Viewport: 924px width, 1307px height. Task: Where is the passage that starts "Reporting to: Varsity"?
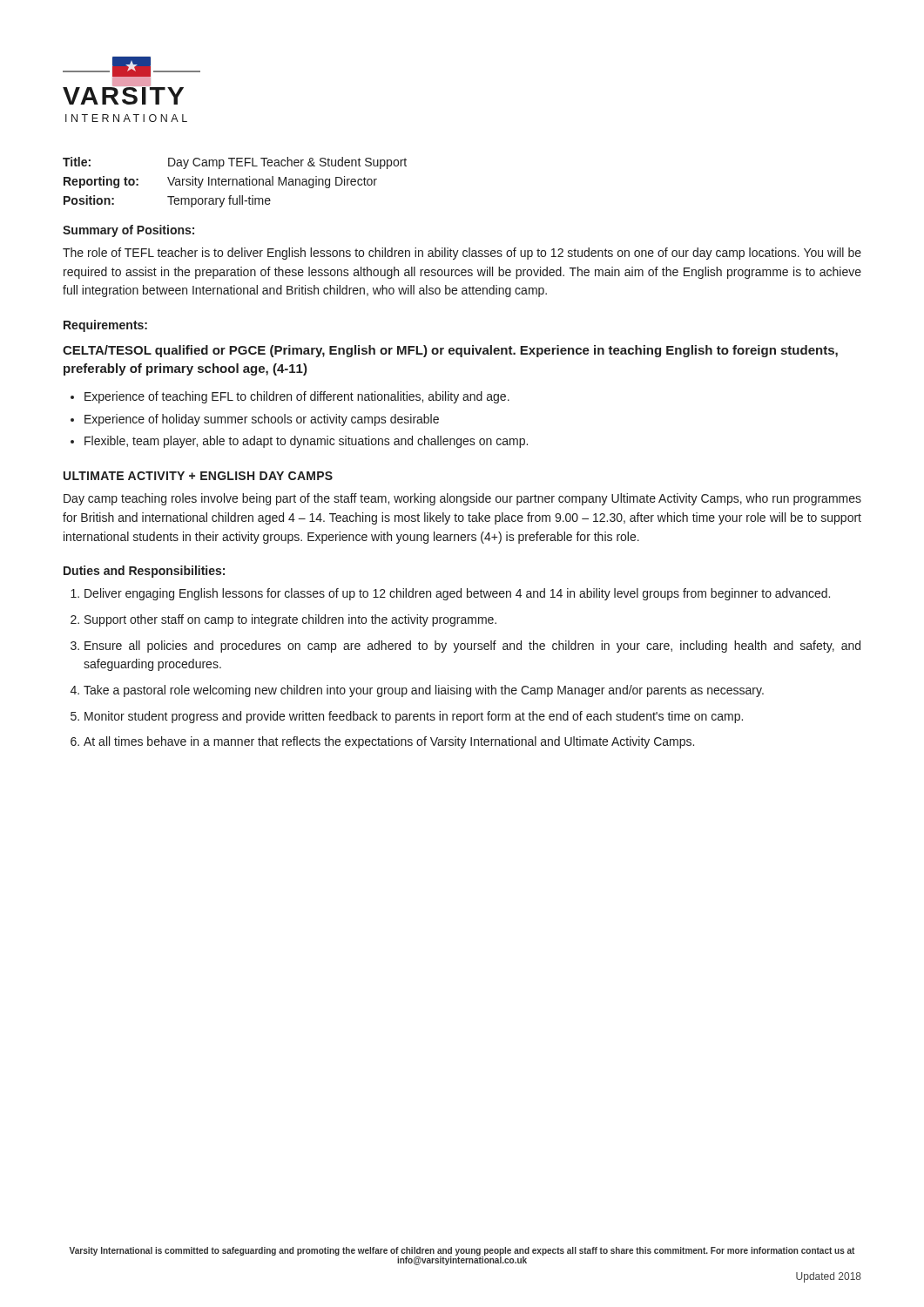(220, 182)
